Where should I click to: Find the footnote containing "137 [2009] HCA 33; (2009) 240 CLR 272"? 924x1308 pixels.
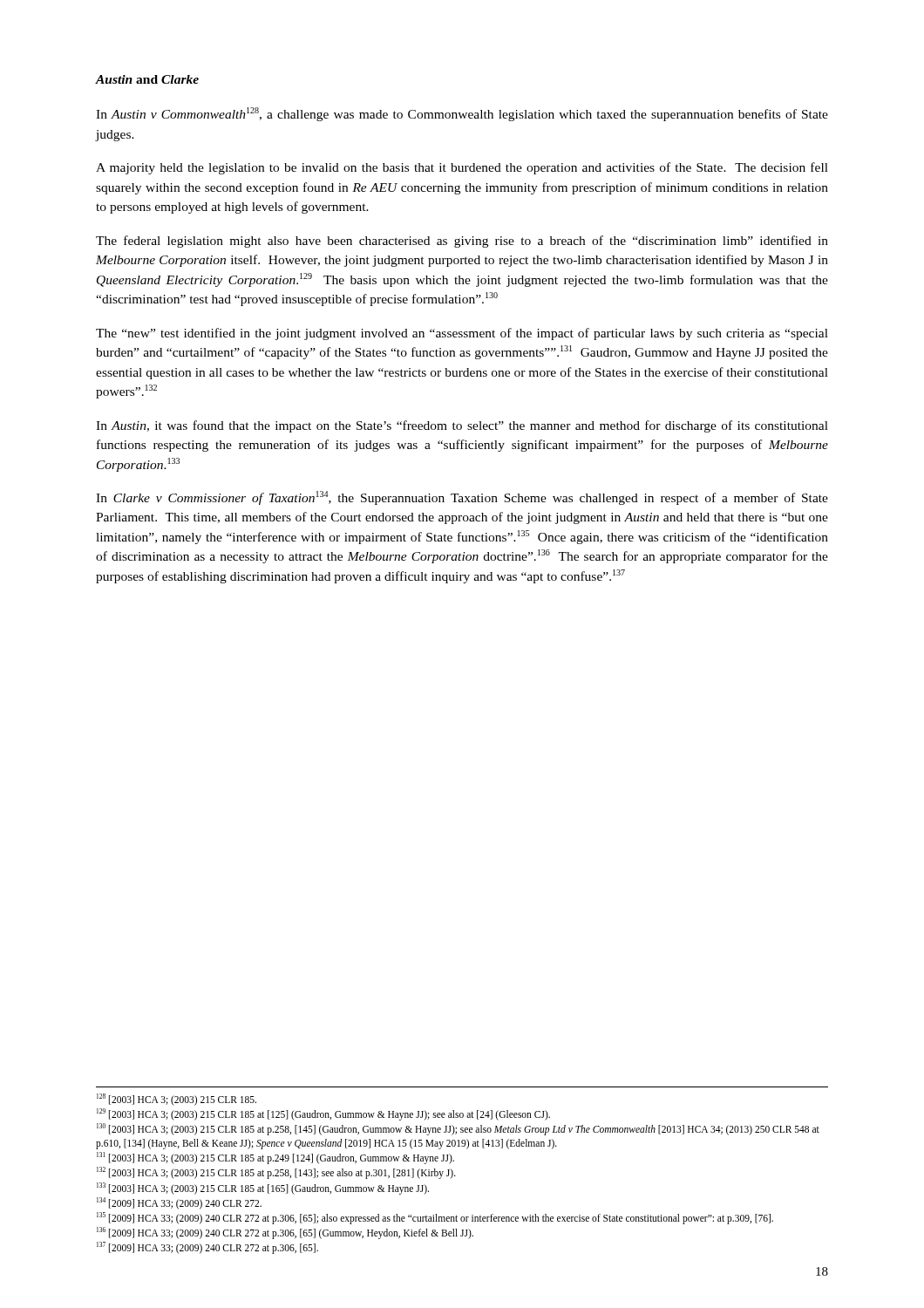tap(207, 1247)
